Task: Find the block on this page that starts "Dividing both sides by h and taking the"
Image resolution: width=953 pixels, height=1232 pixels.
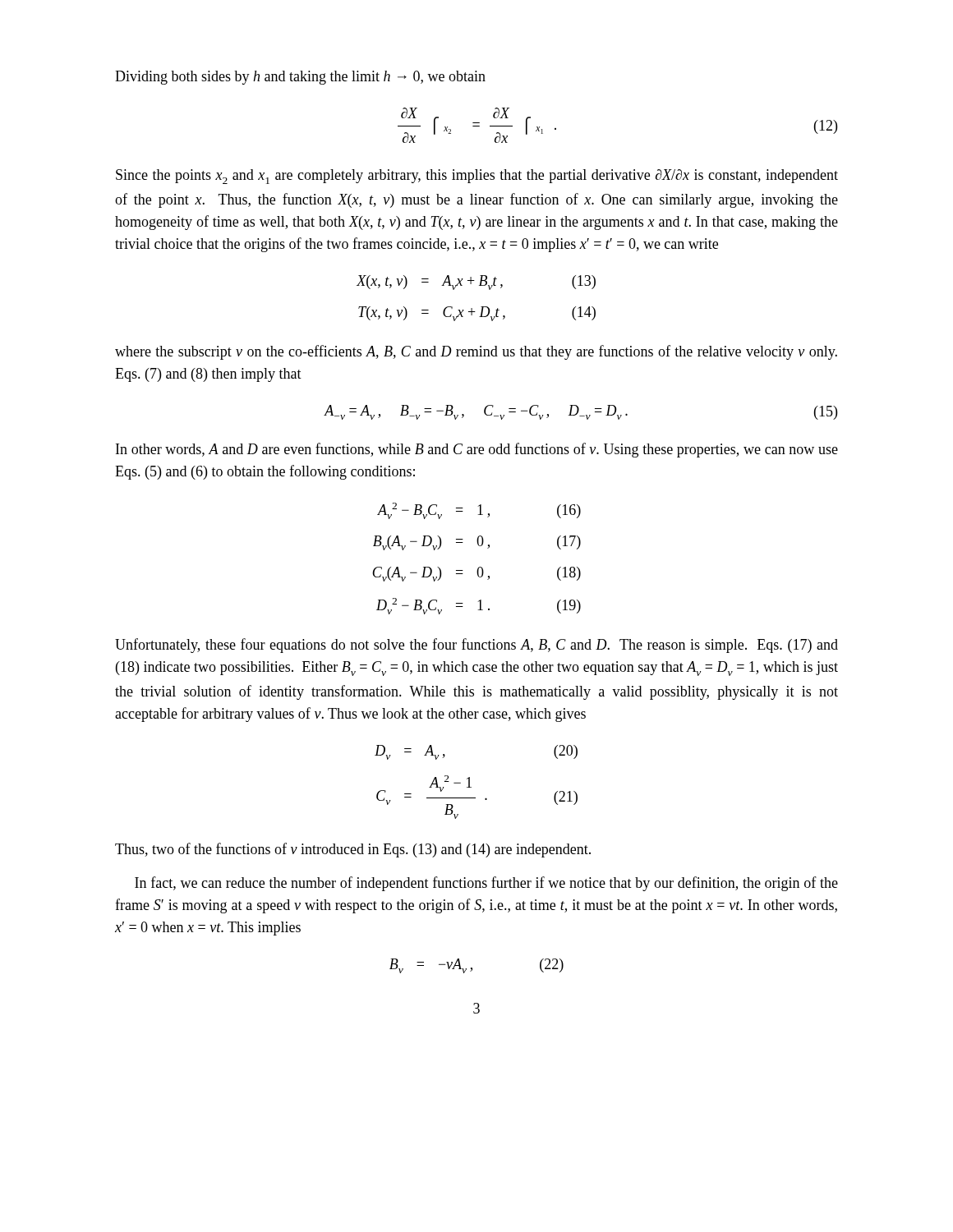Action: (x=300, y=76)
